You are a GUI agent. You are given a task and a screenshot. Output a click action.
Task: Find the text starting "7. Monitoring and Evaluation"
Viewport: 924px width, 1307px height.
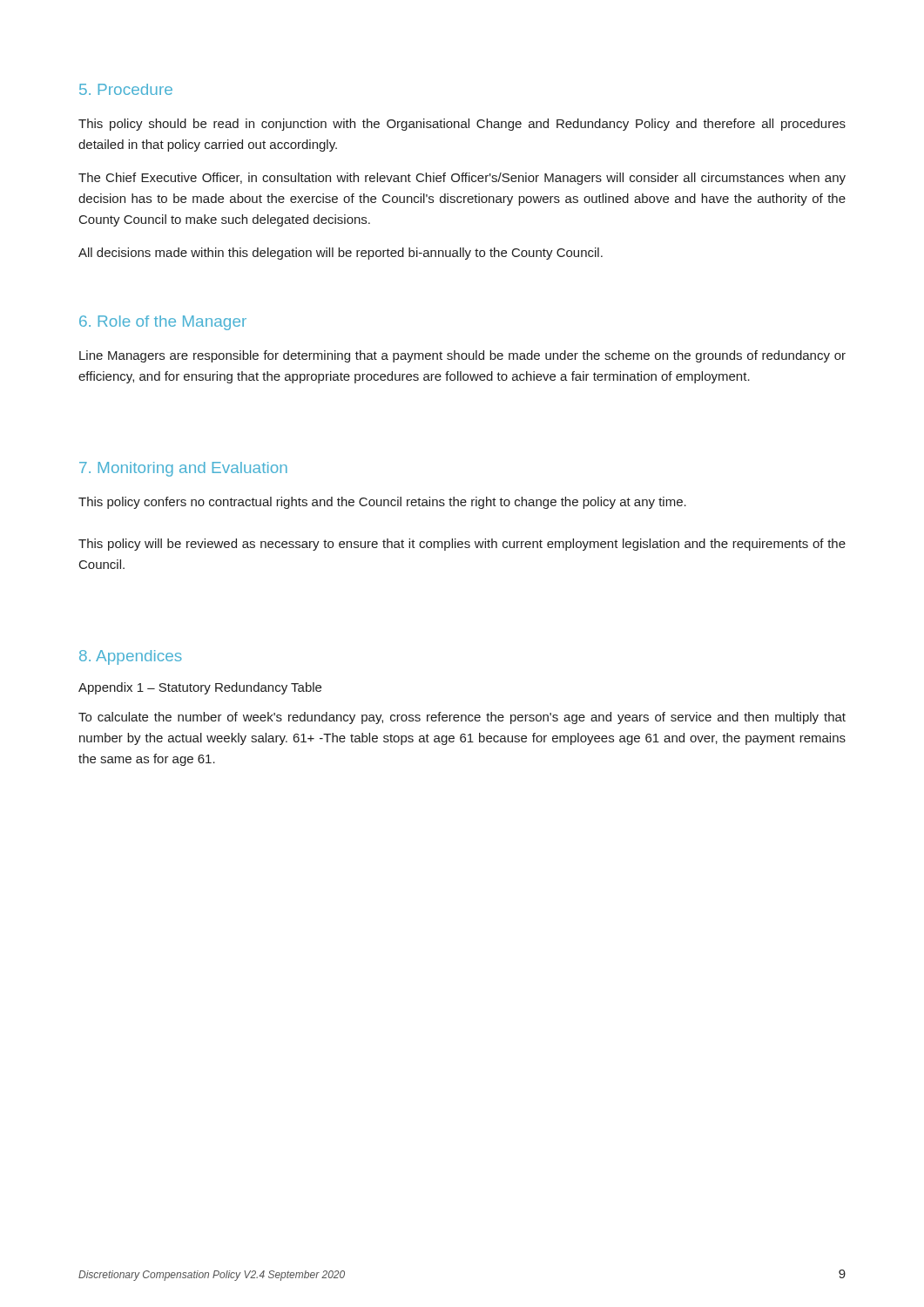(x=183, y=468)
